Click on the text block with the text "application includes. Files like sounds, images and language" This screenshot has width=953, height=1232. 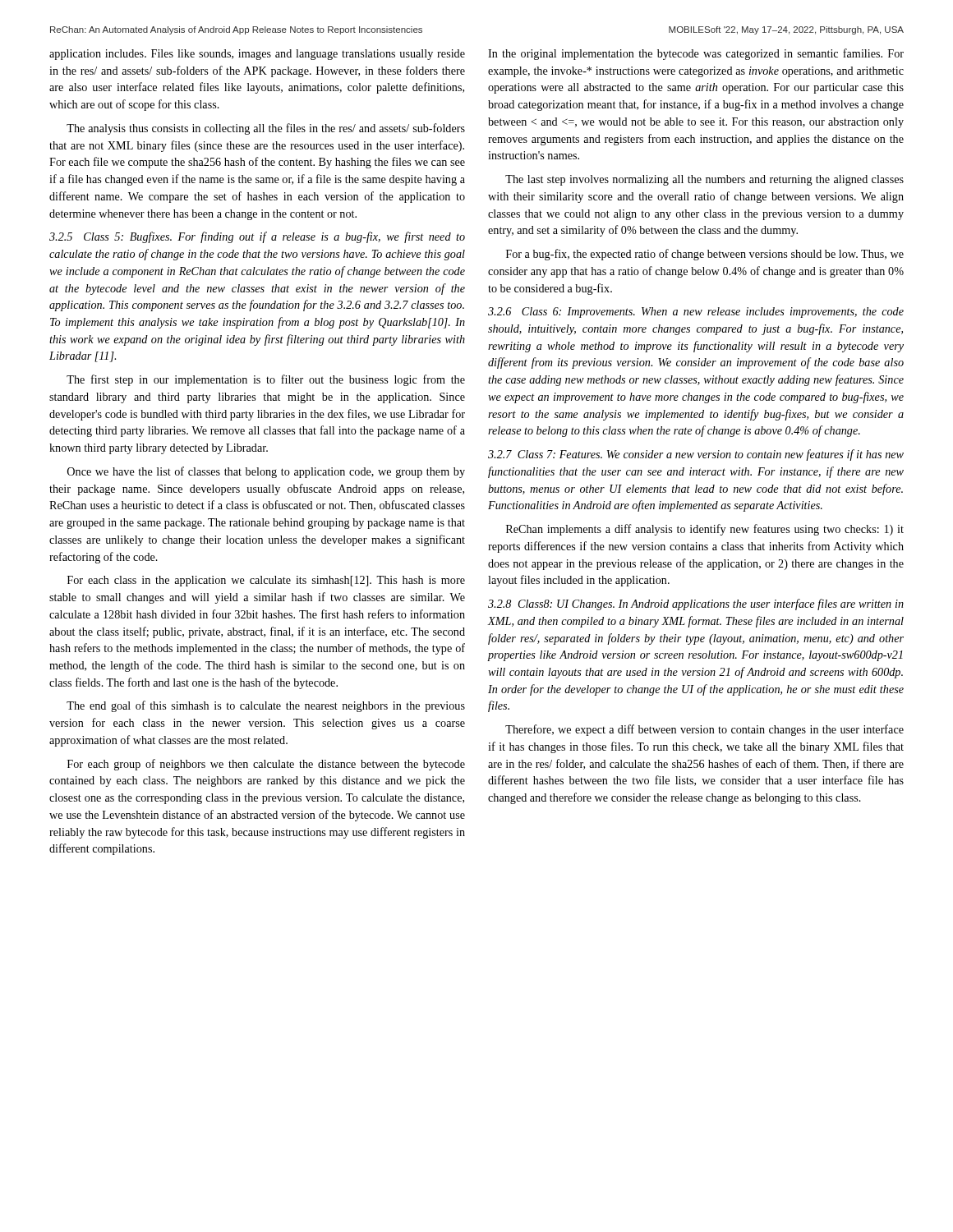coord(257,134)
